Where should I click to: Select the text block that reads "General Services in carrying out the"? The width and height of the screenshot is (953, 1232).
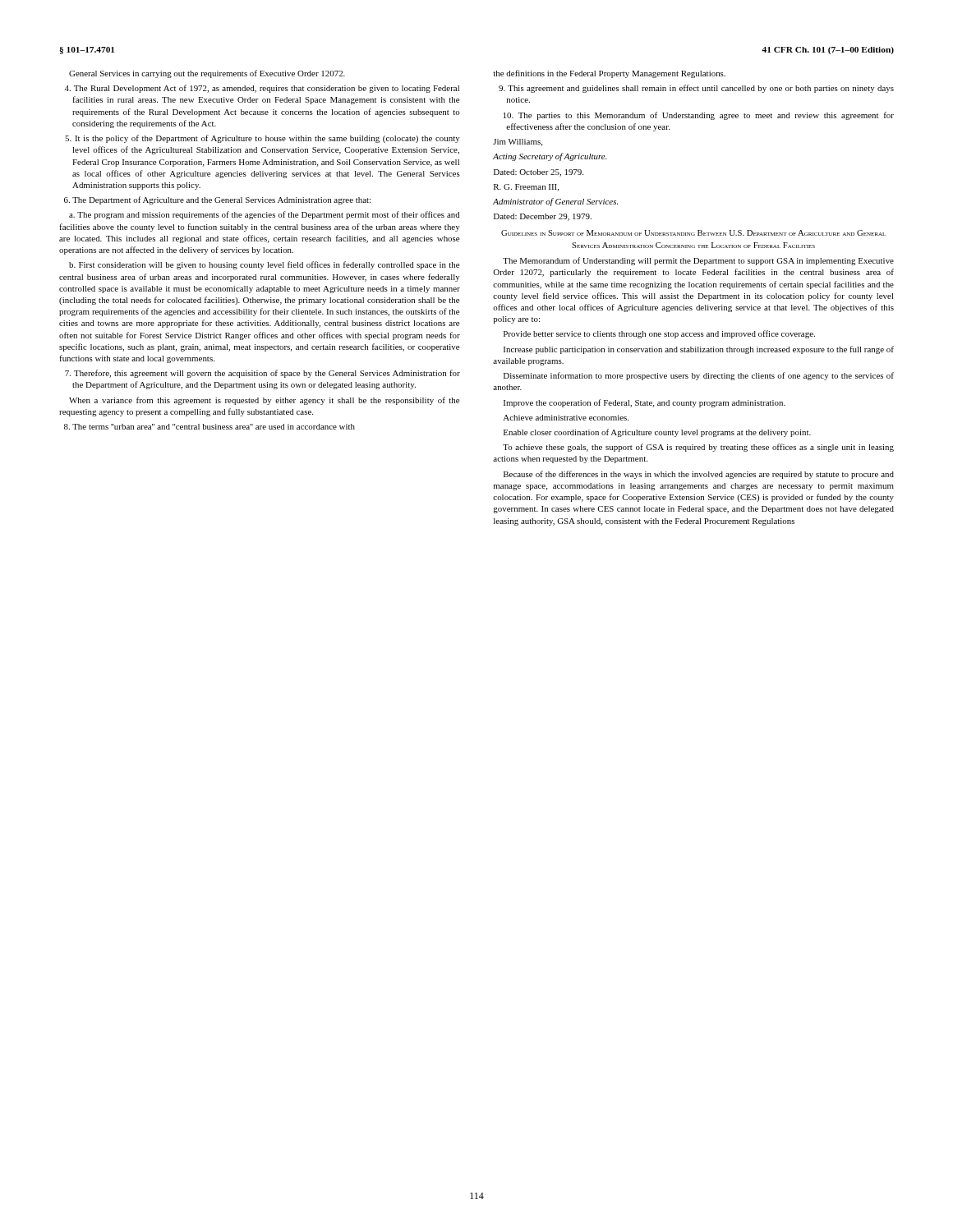click(x=260, y=250)
